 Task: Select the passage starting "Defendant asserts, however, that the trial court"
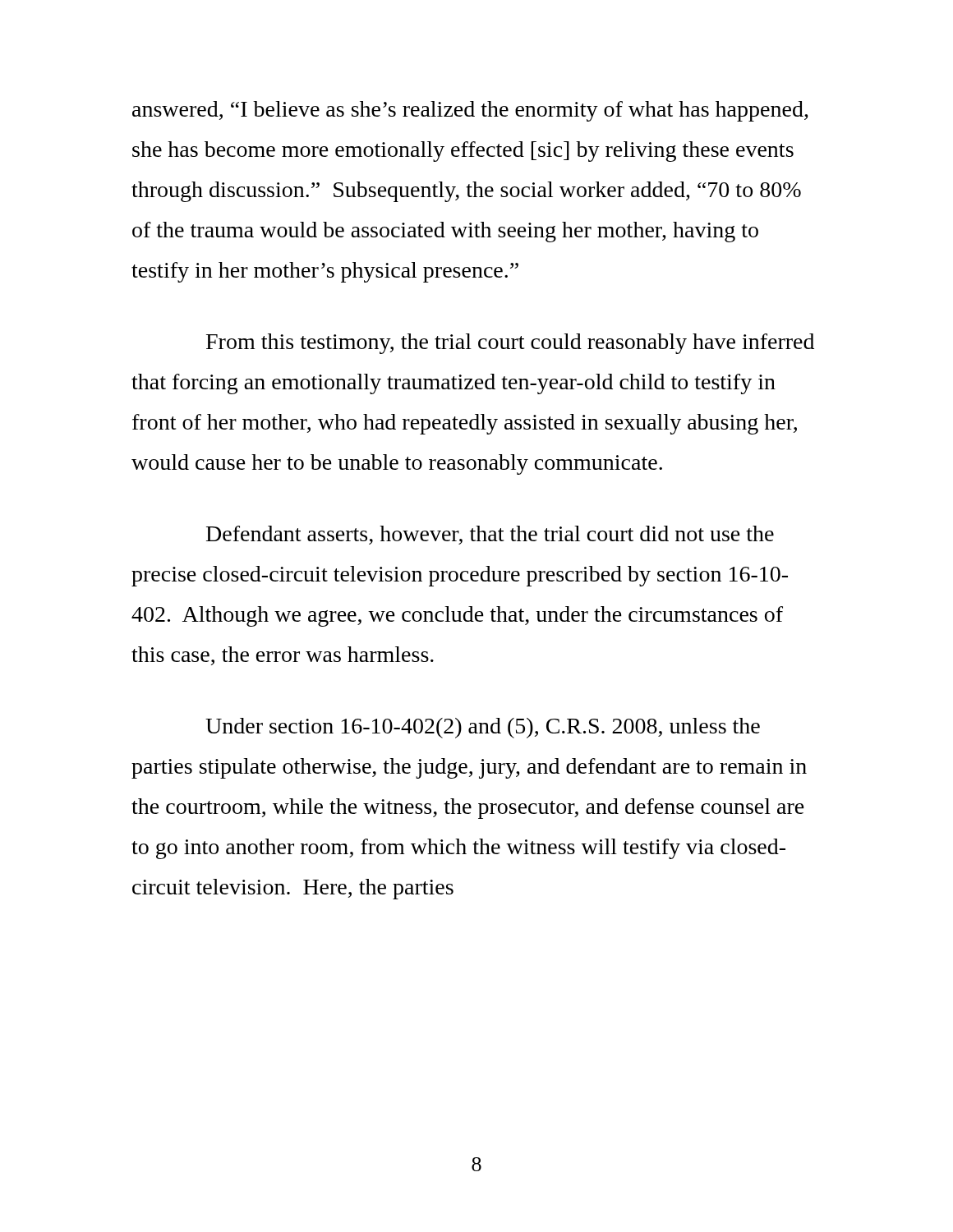(x=490, y=535)
